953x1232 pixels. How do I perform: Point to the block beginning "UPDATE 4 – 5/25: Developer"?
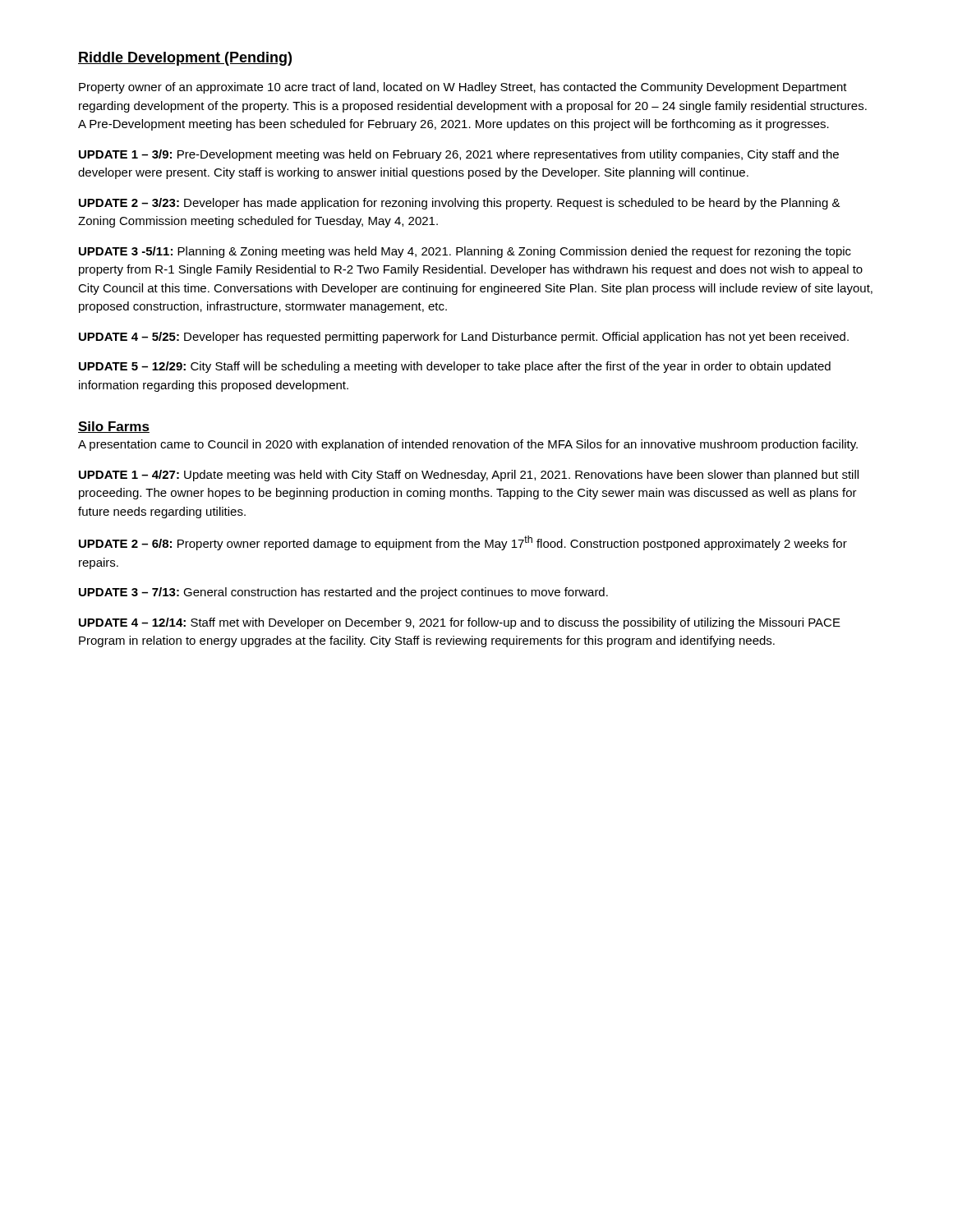[x=476, y=337]
